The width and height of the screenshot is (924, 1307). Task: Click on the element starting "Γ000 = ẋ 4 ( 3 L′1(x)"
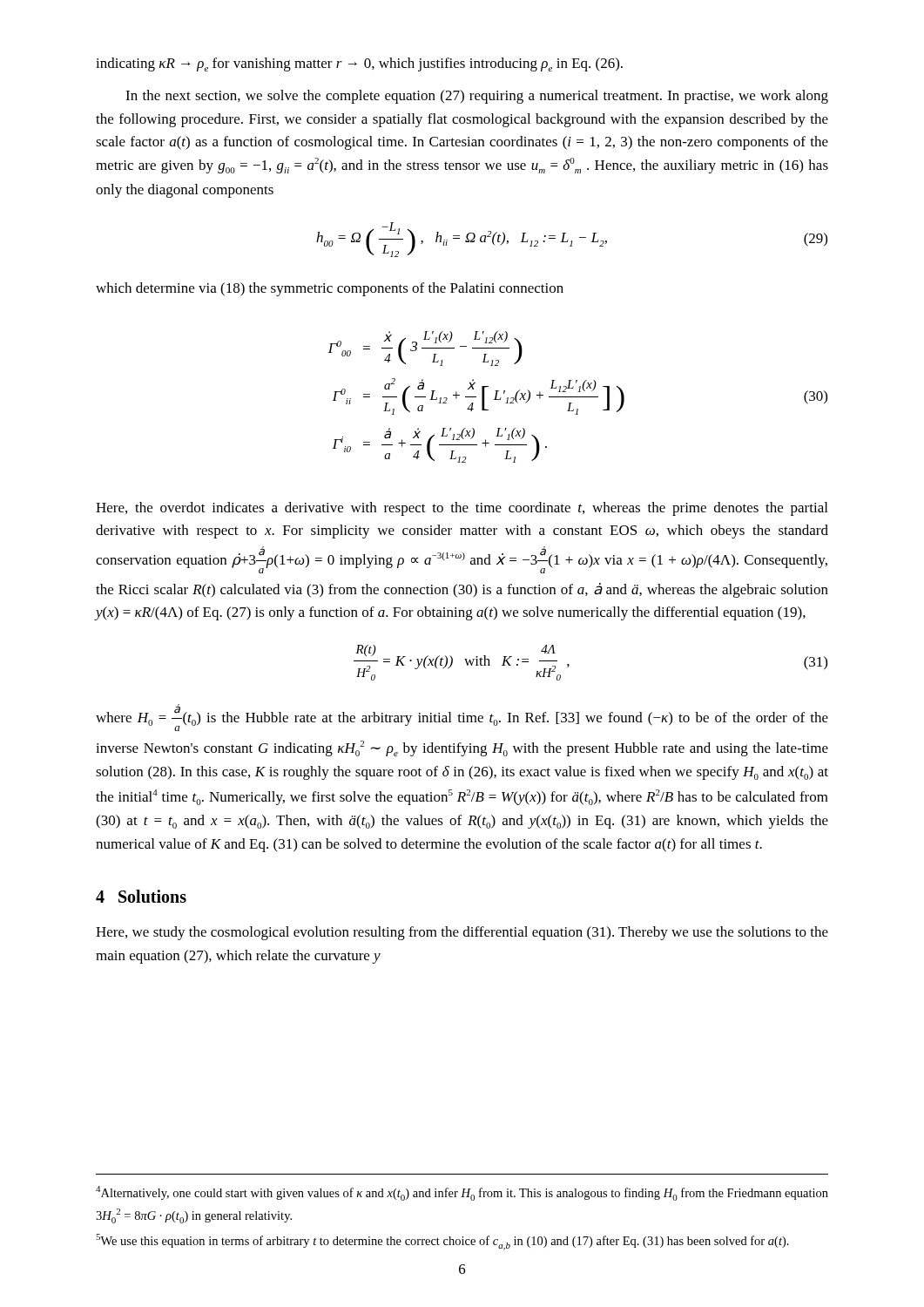point(462,397)
